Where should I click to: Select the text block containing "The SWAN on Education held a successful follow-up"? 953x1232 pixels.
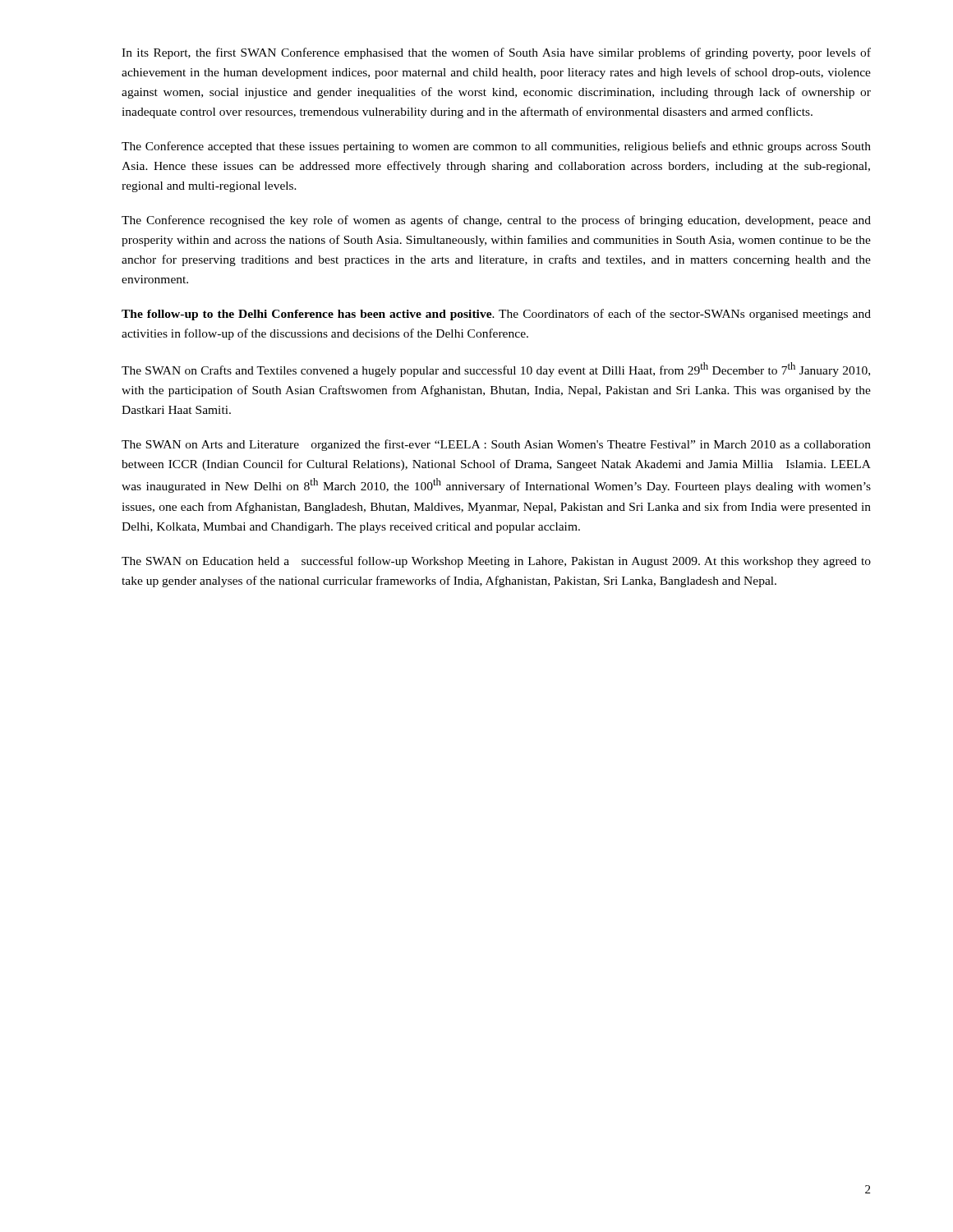pyautogui.click(x=496, y=570)
